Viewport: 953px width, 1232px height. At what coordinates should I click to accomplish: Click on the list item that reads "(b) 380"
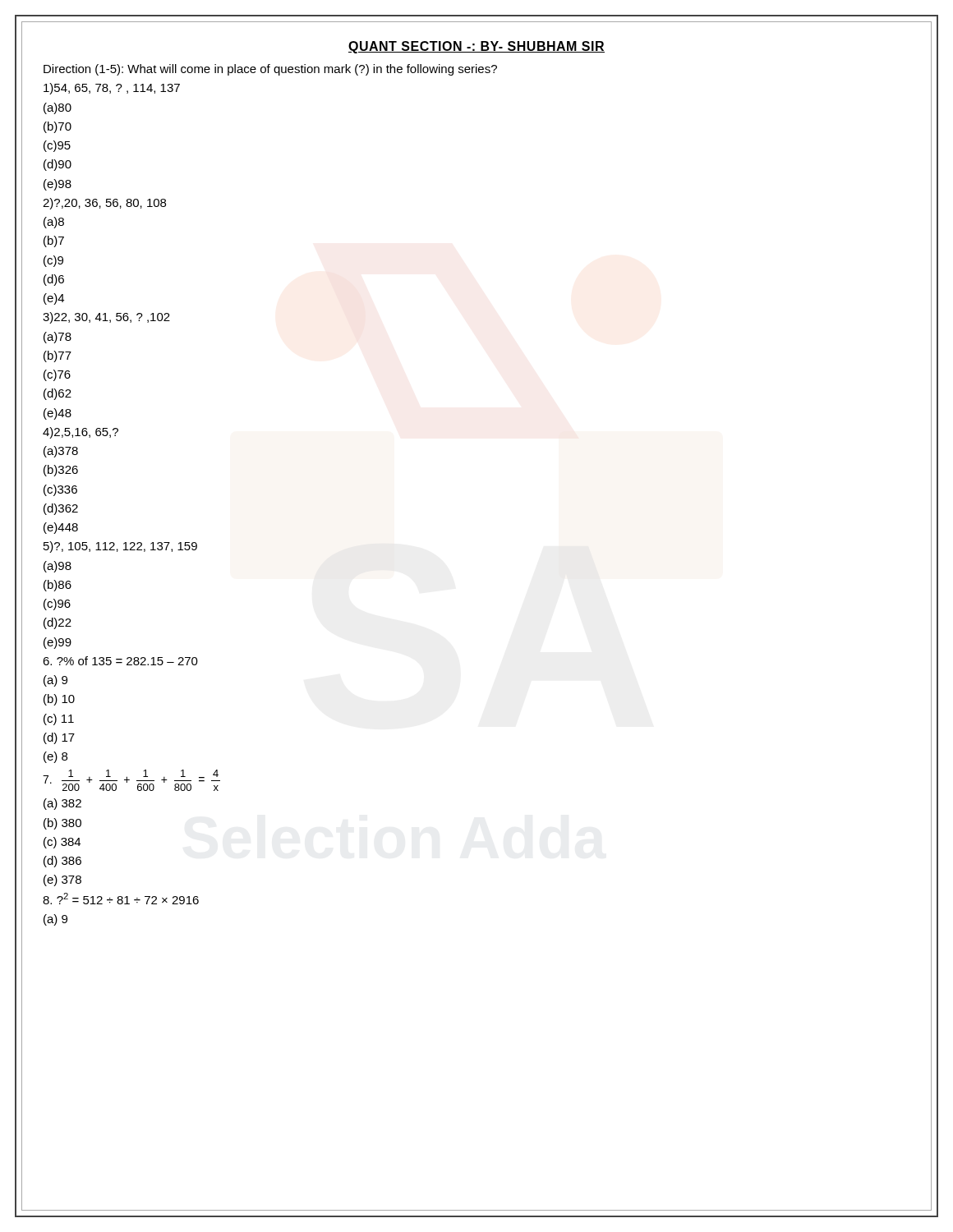62,822
